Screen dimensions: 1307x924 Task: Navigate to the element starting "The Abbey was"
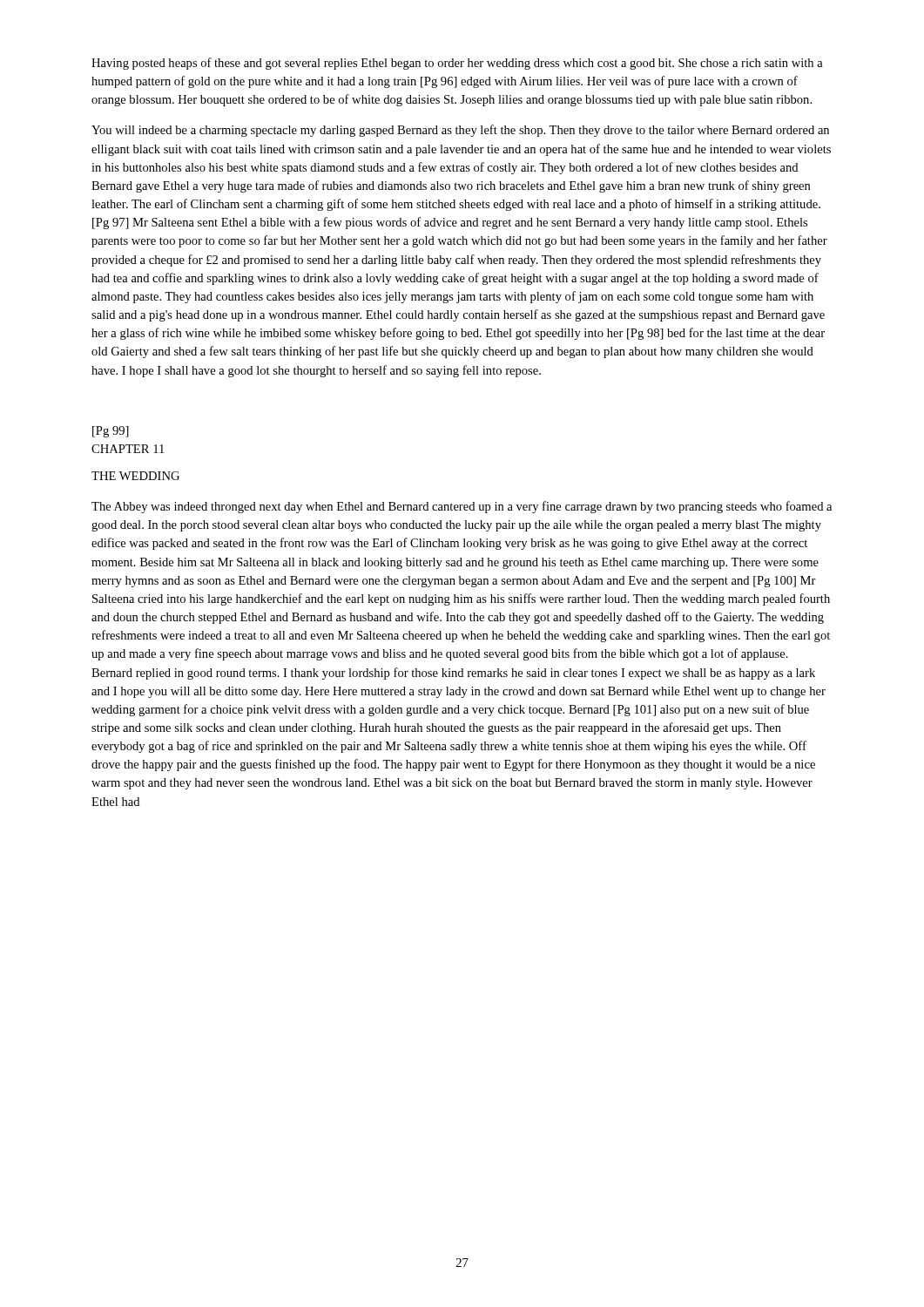pyautogui.click(x=462, y=654)
